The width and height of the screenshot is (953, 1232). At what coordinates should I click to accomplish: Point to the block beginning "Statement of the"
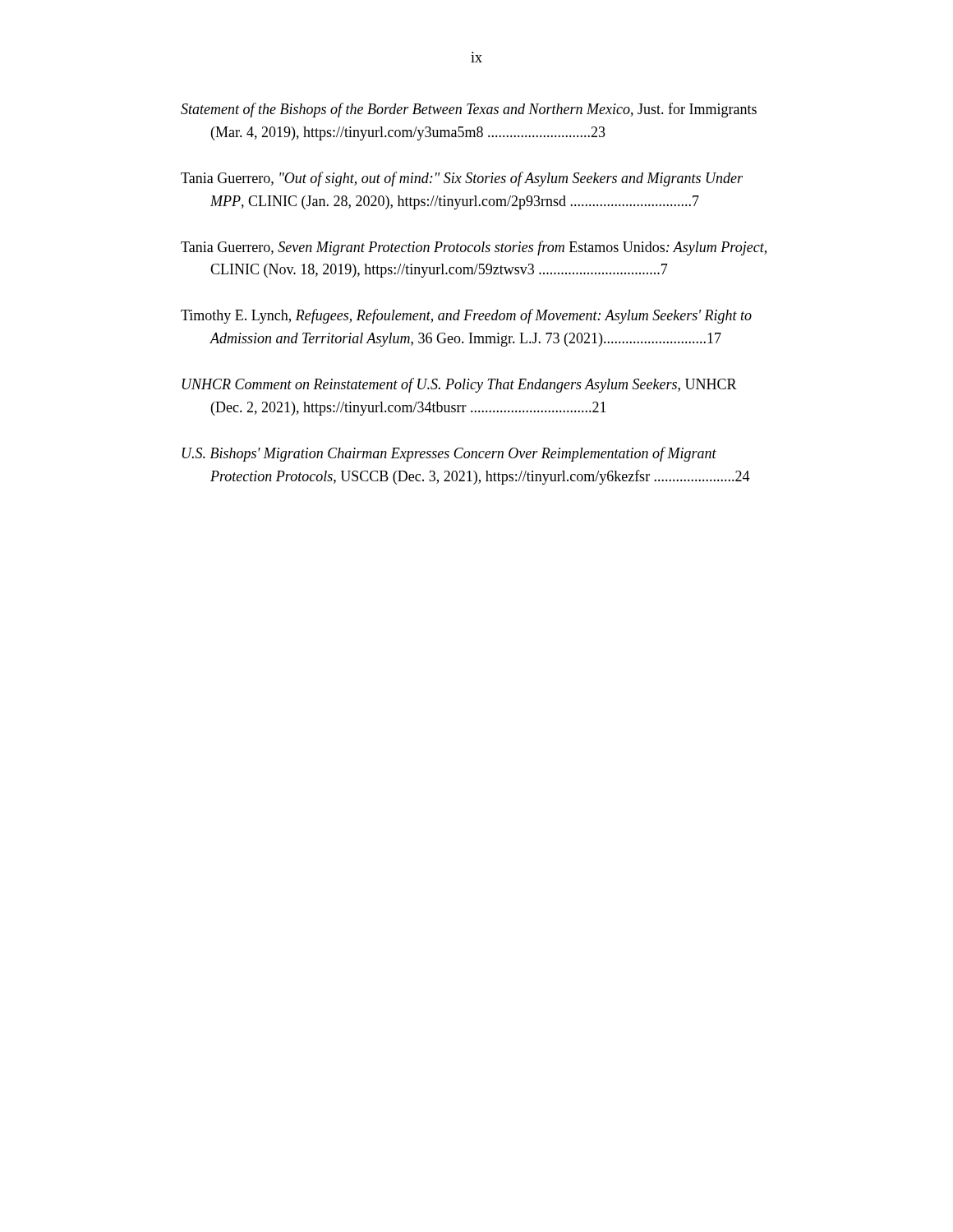click(x=476, y=121)
